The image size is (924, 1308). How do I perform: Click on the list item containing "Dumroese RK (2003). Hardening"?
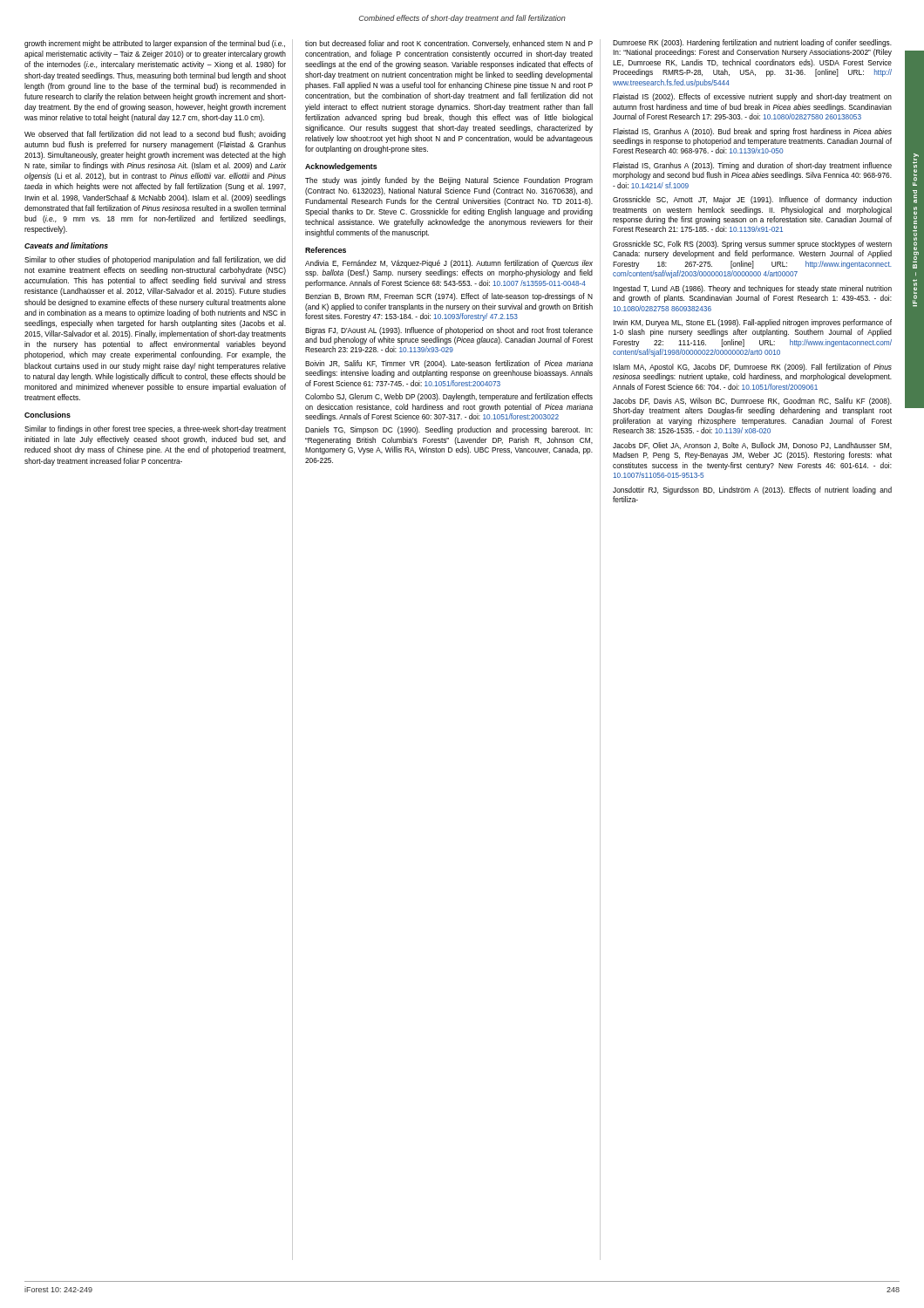[x=752, y=63]
